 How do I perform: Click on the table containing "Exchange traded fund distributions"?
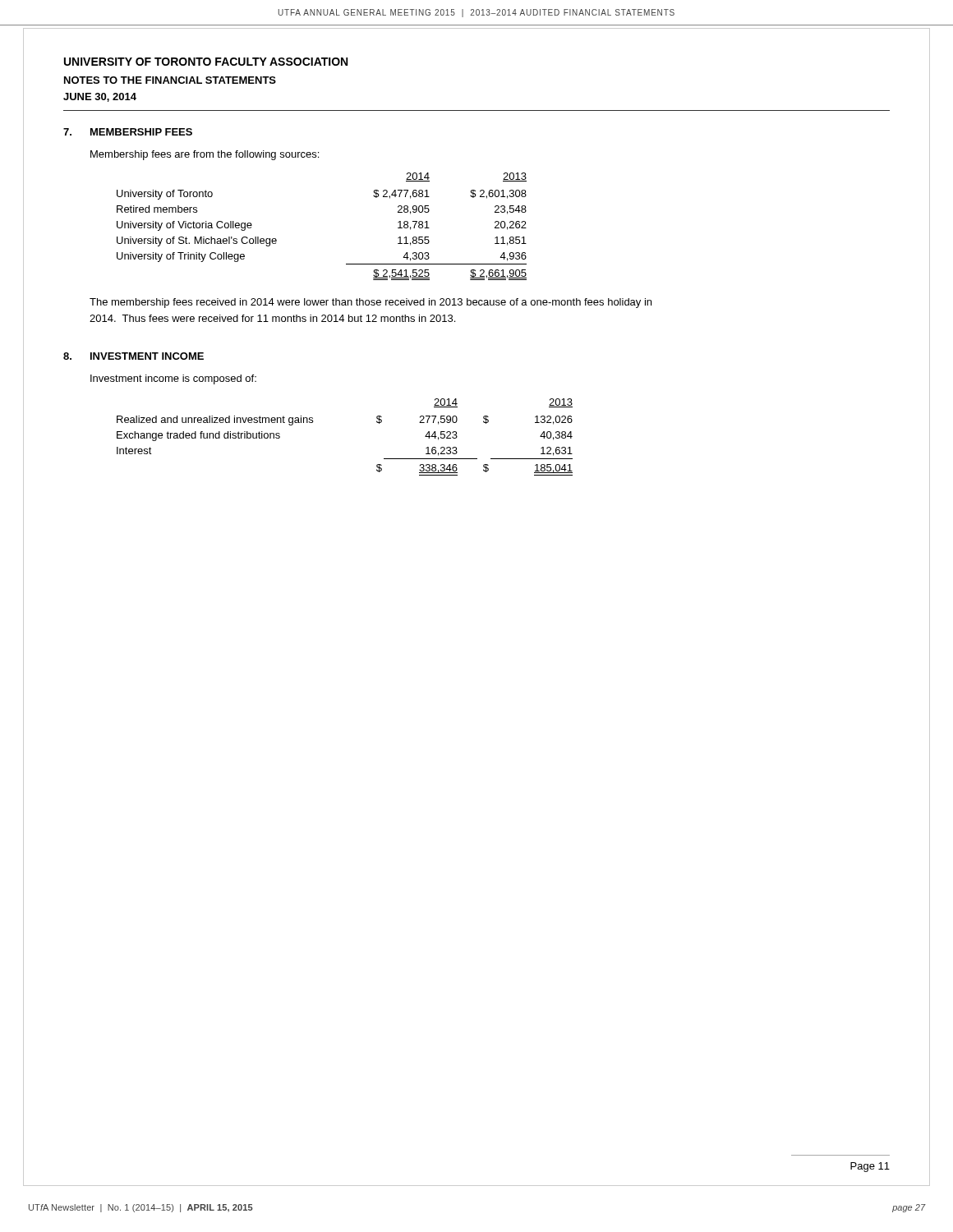[490, 435]
